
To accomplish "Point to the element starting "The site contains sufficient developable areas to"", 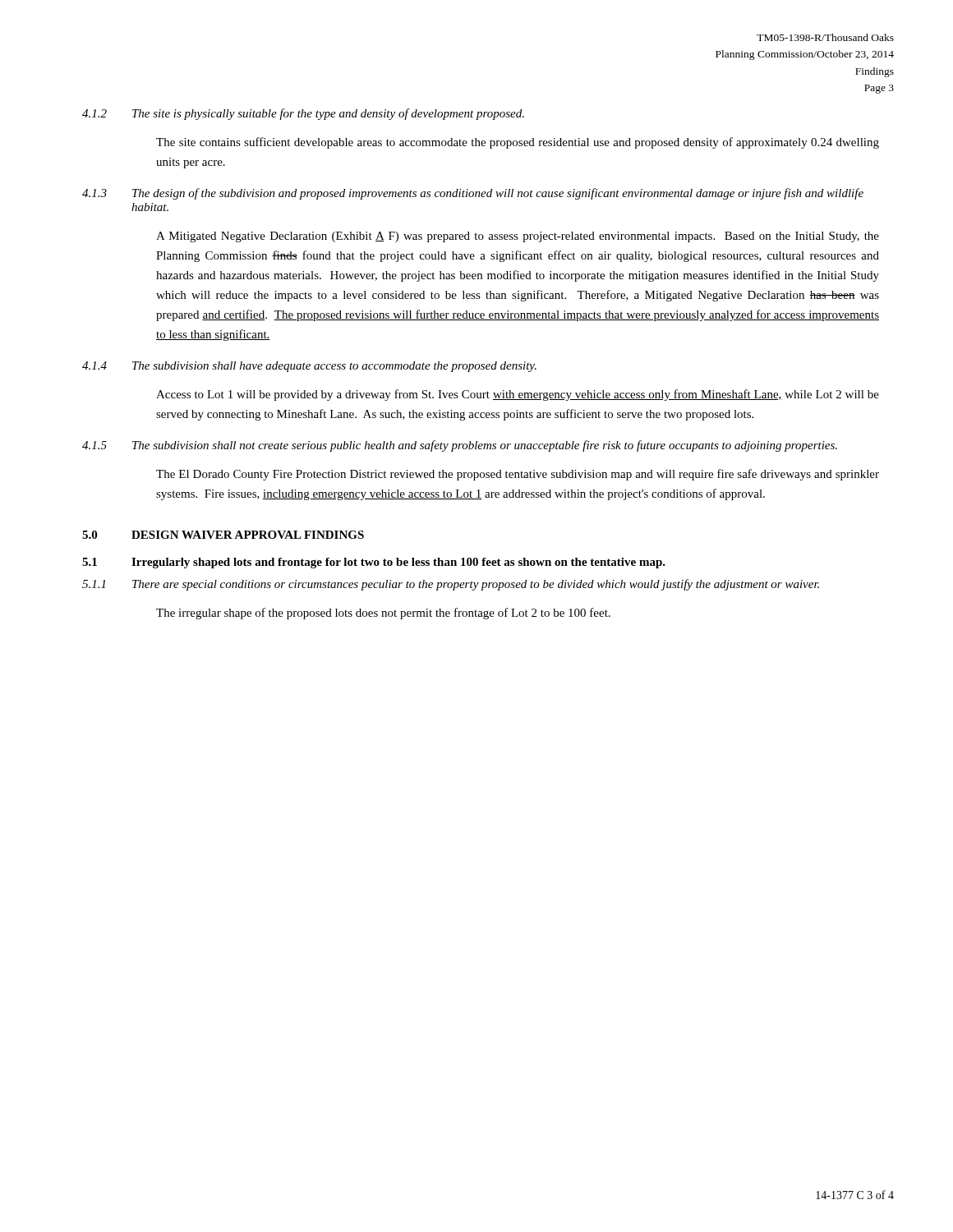I will tap(518, 152).
